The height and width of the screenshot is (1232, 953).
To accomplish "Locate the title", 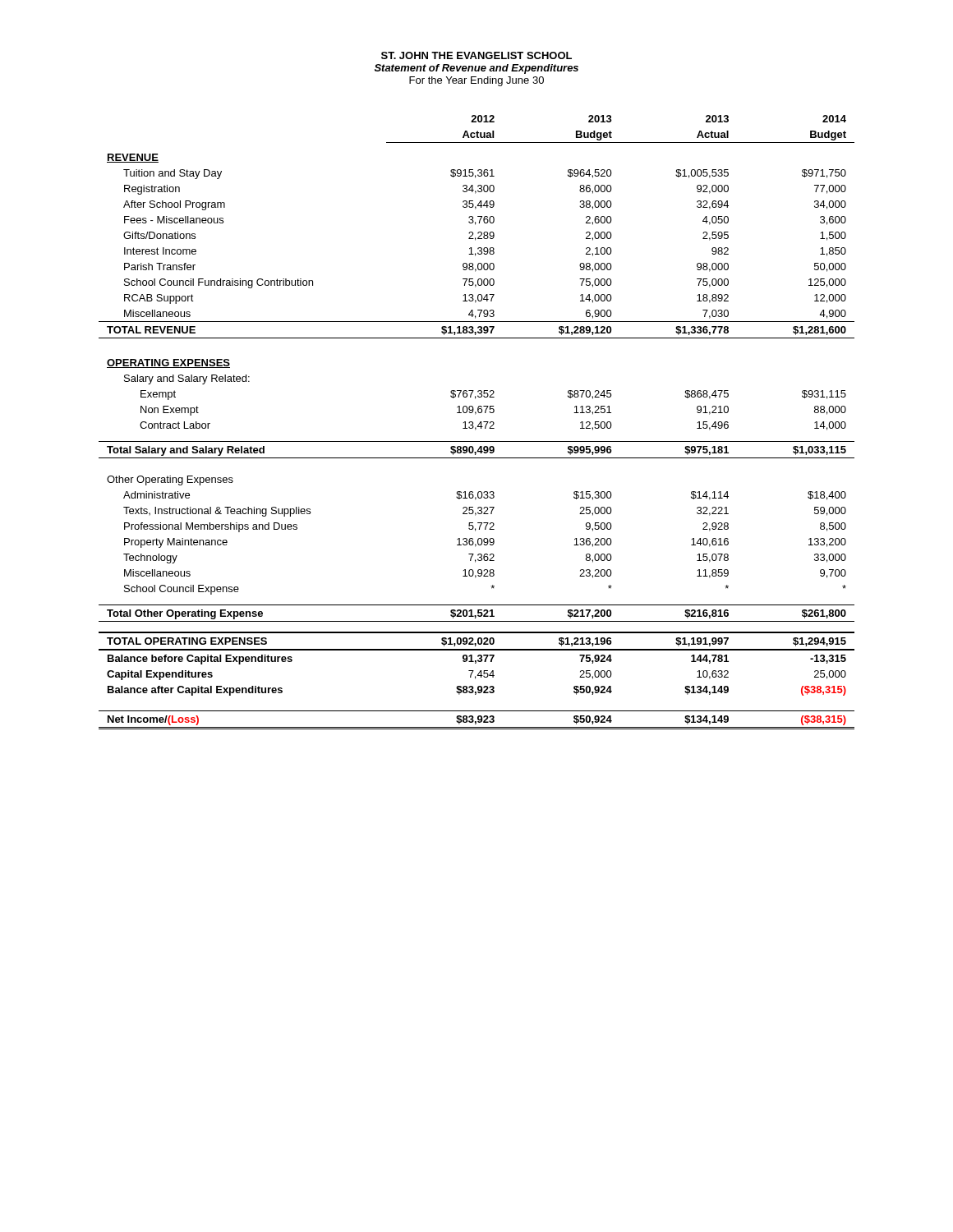I will click(476, 68).
